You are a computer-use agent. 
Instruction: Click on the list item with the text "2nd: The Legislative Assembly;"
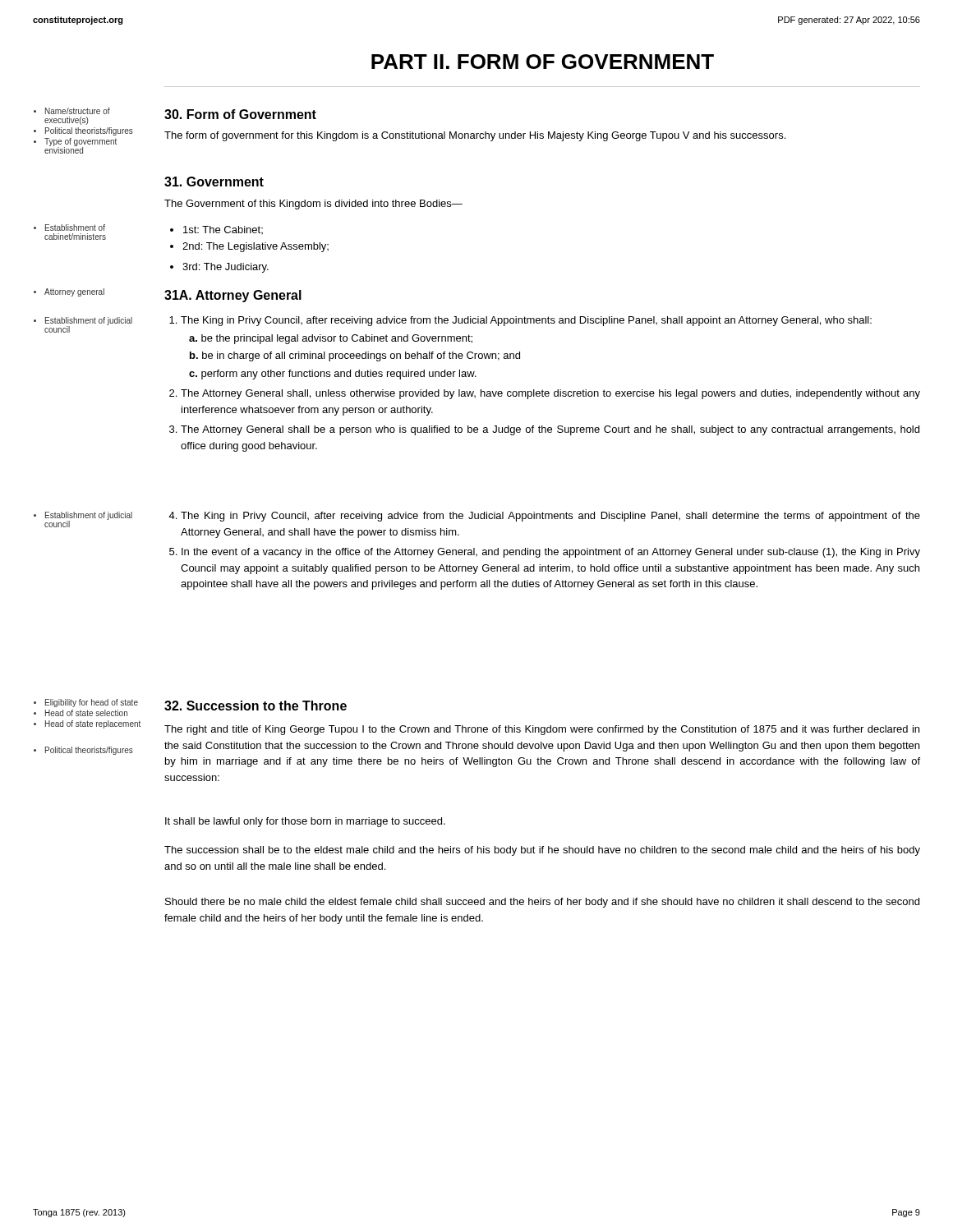[249, 247]
